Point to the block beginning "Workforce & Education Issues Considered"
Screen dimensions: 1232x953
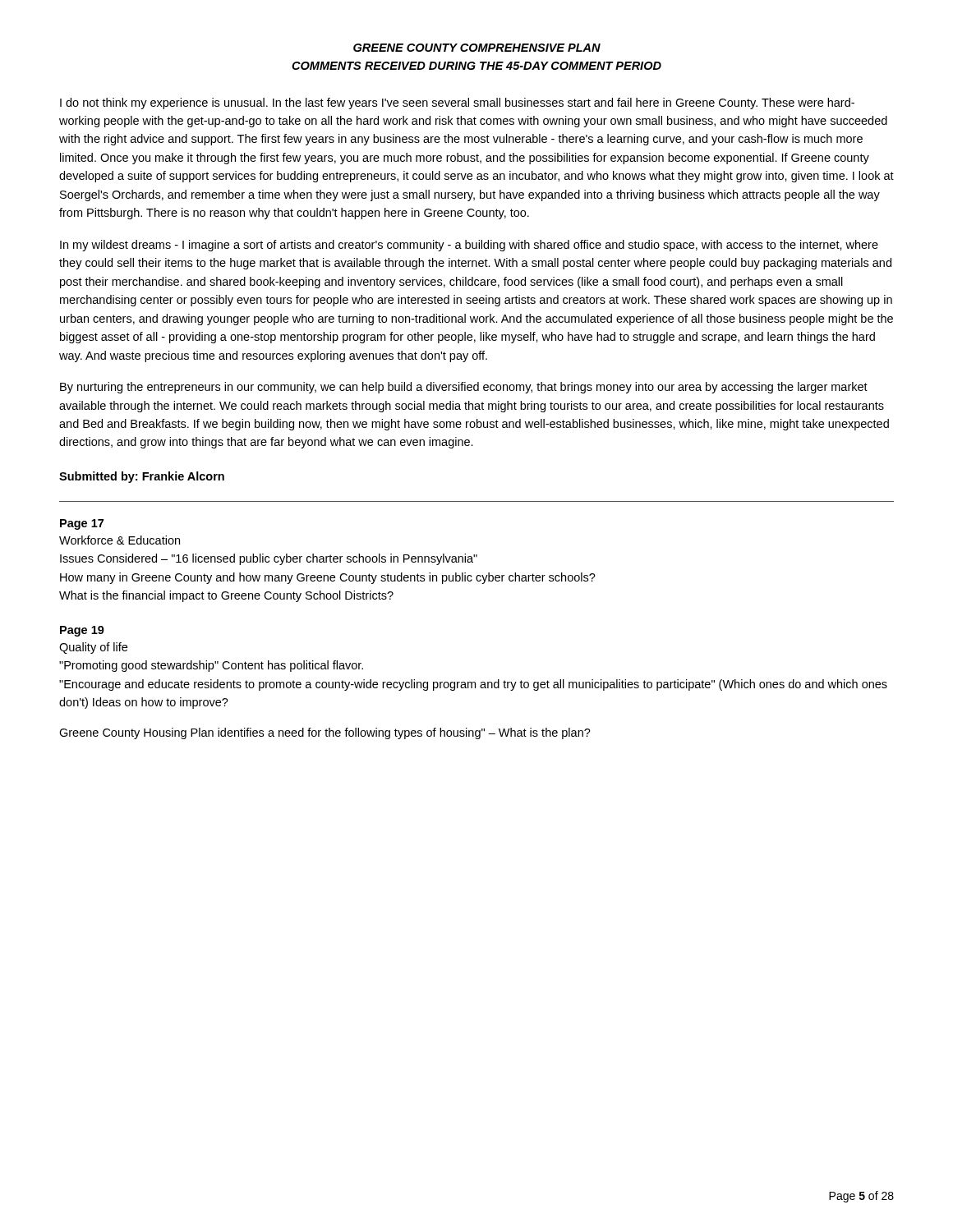coord(327,568)
